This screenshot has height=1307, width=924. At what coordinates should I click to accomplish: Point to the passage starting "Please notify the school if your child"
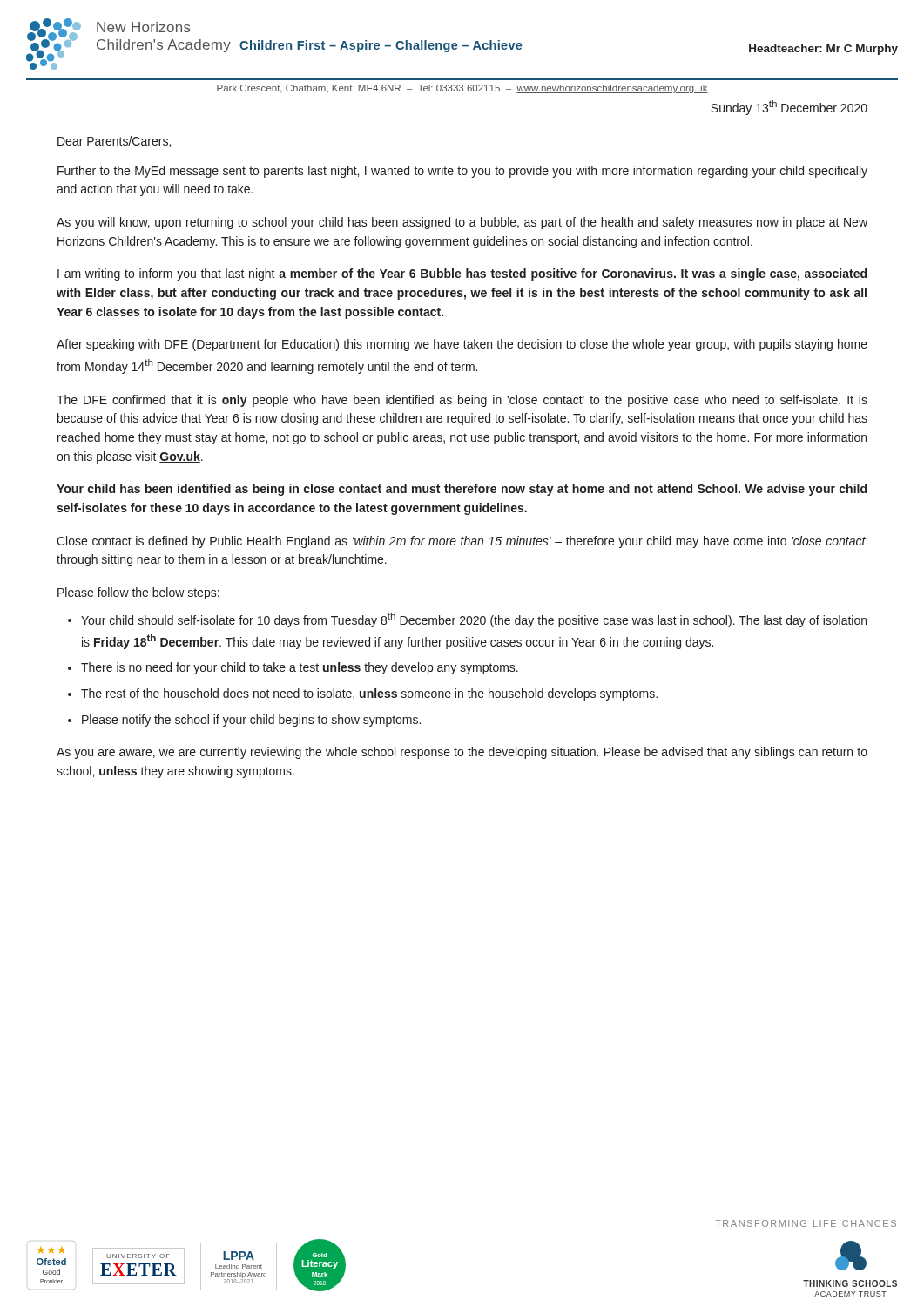(x=251, y=720)
